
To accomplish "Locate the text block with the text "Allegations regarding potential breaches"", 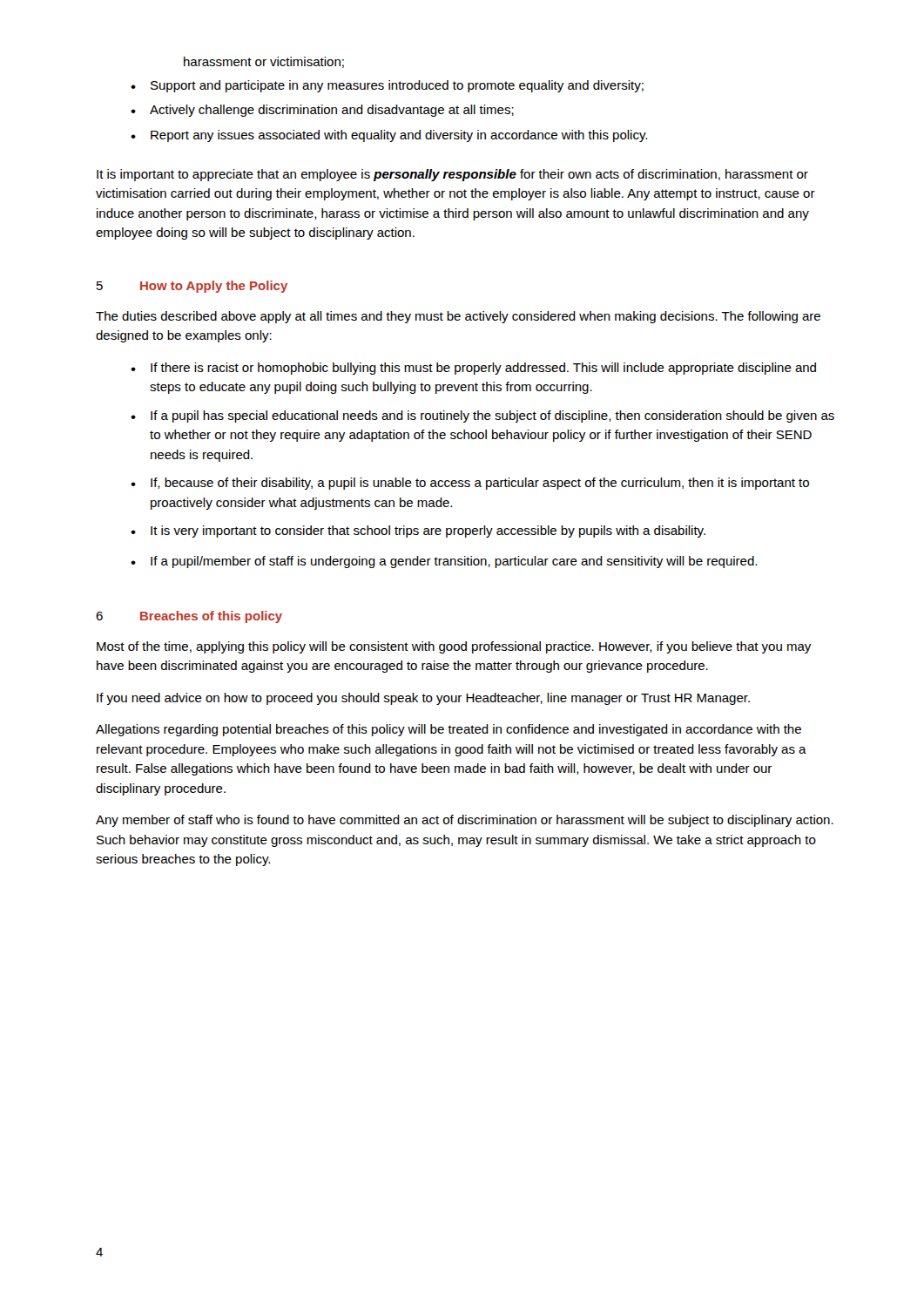I will (451, 759).
